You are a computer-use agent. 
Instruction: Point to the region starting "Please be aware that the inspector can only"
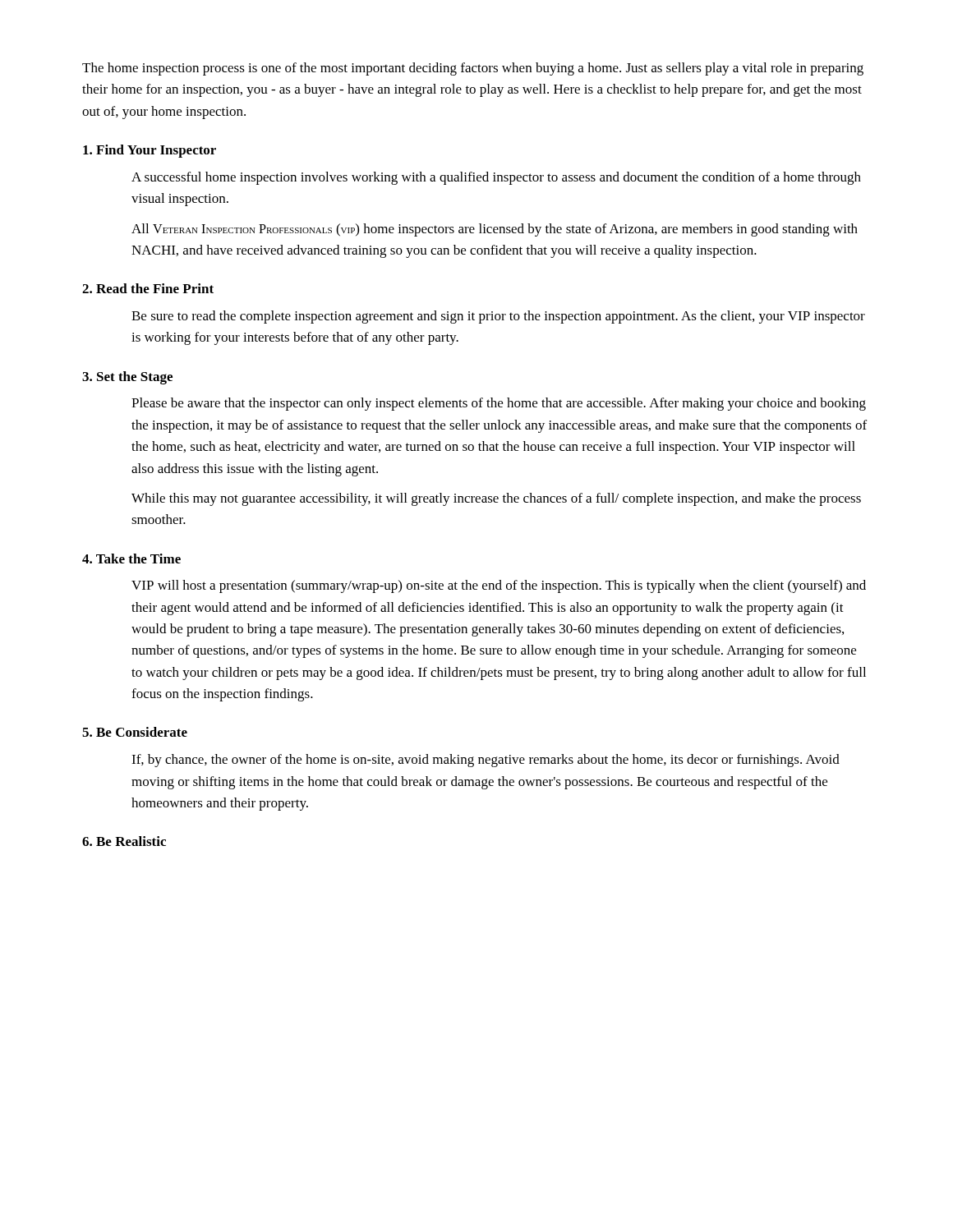pos(499,436)
